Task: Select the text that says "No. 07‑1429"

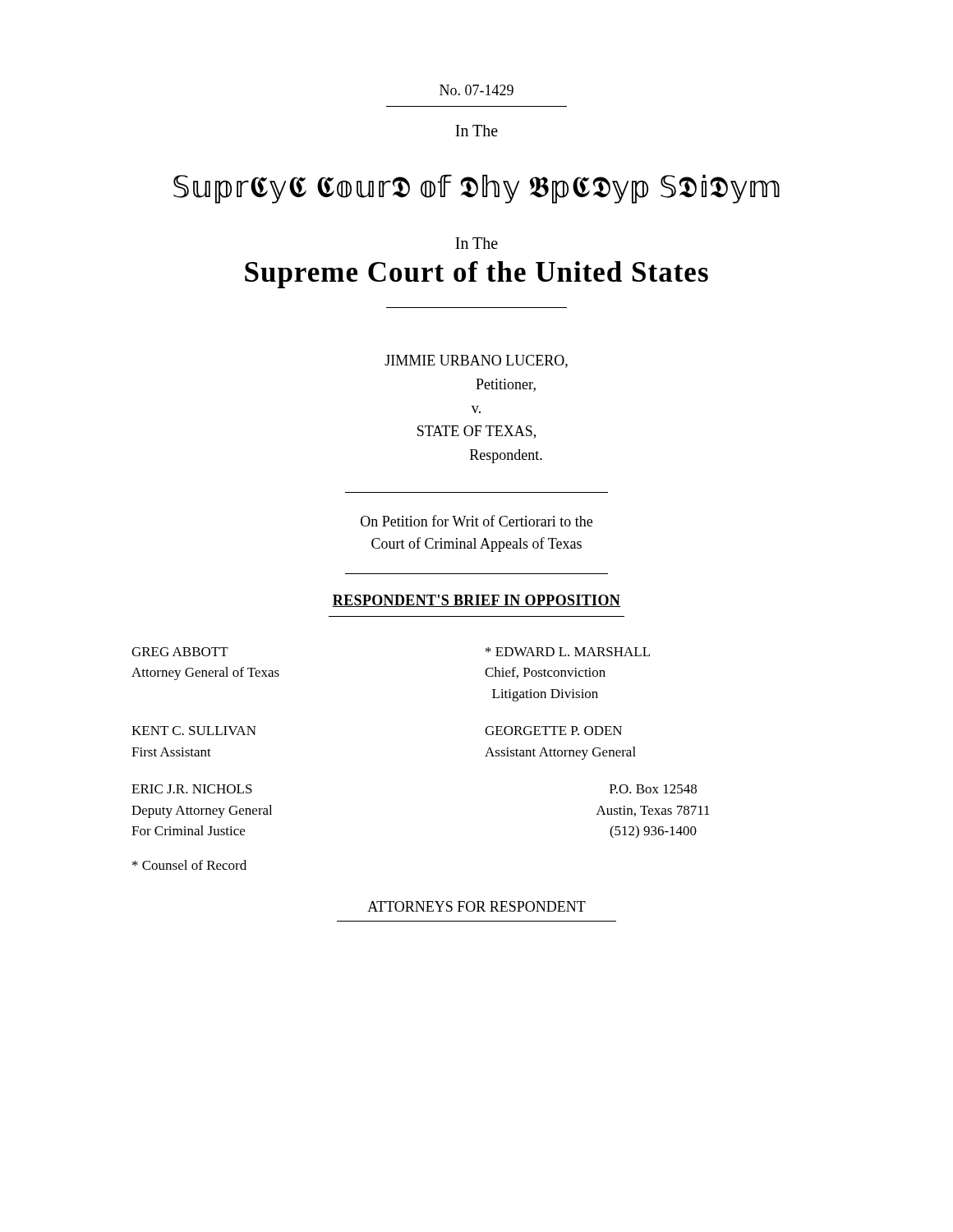Action: [476, 90]
